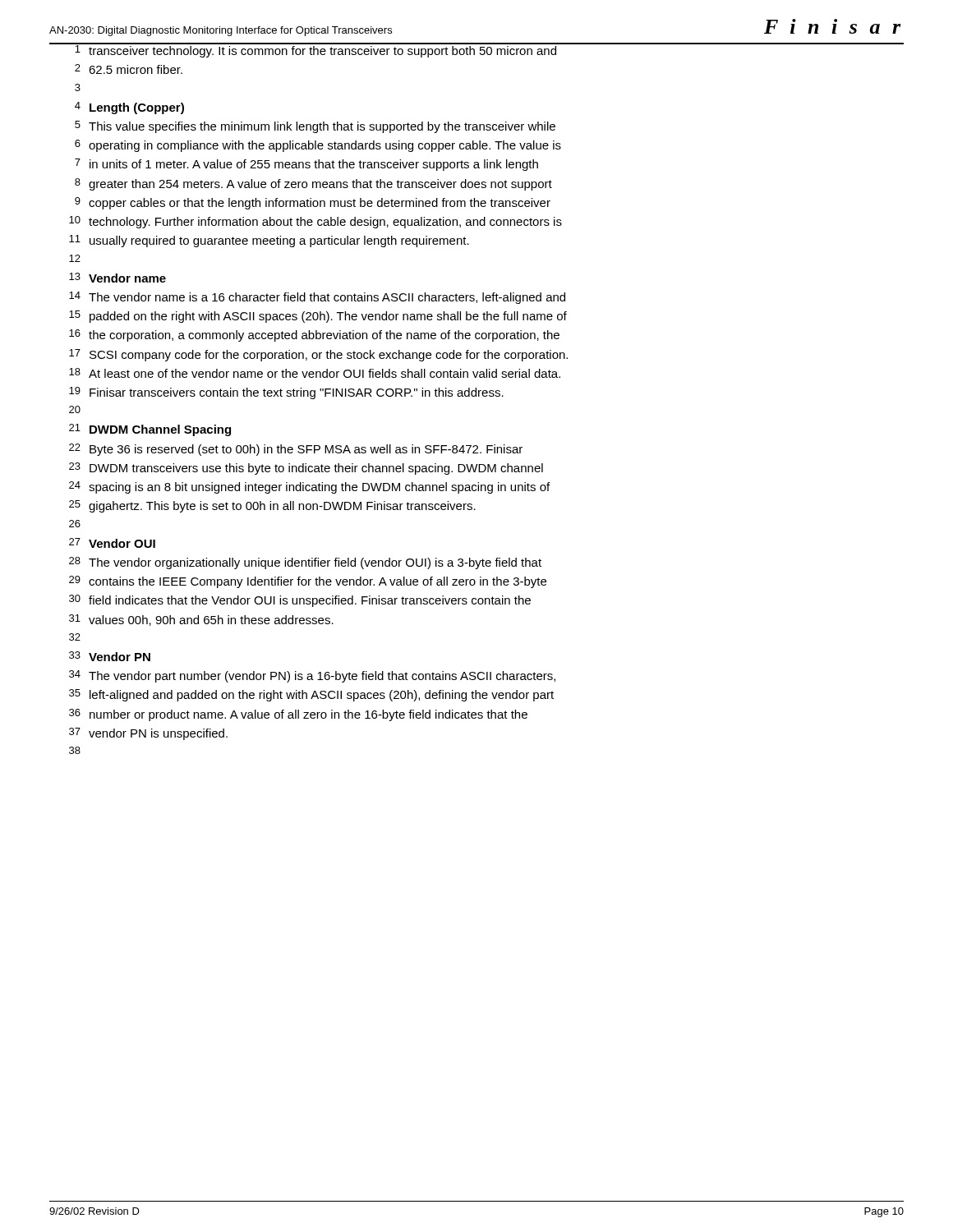Viewport: 953px width, 1232px height.
Task: Click on the element starting "28 The vendor organizationally"
Action: pos(476,591)
